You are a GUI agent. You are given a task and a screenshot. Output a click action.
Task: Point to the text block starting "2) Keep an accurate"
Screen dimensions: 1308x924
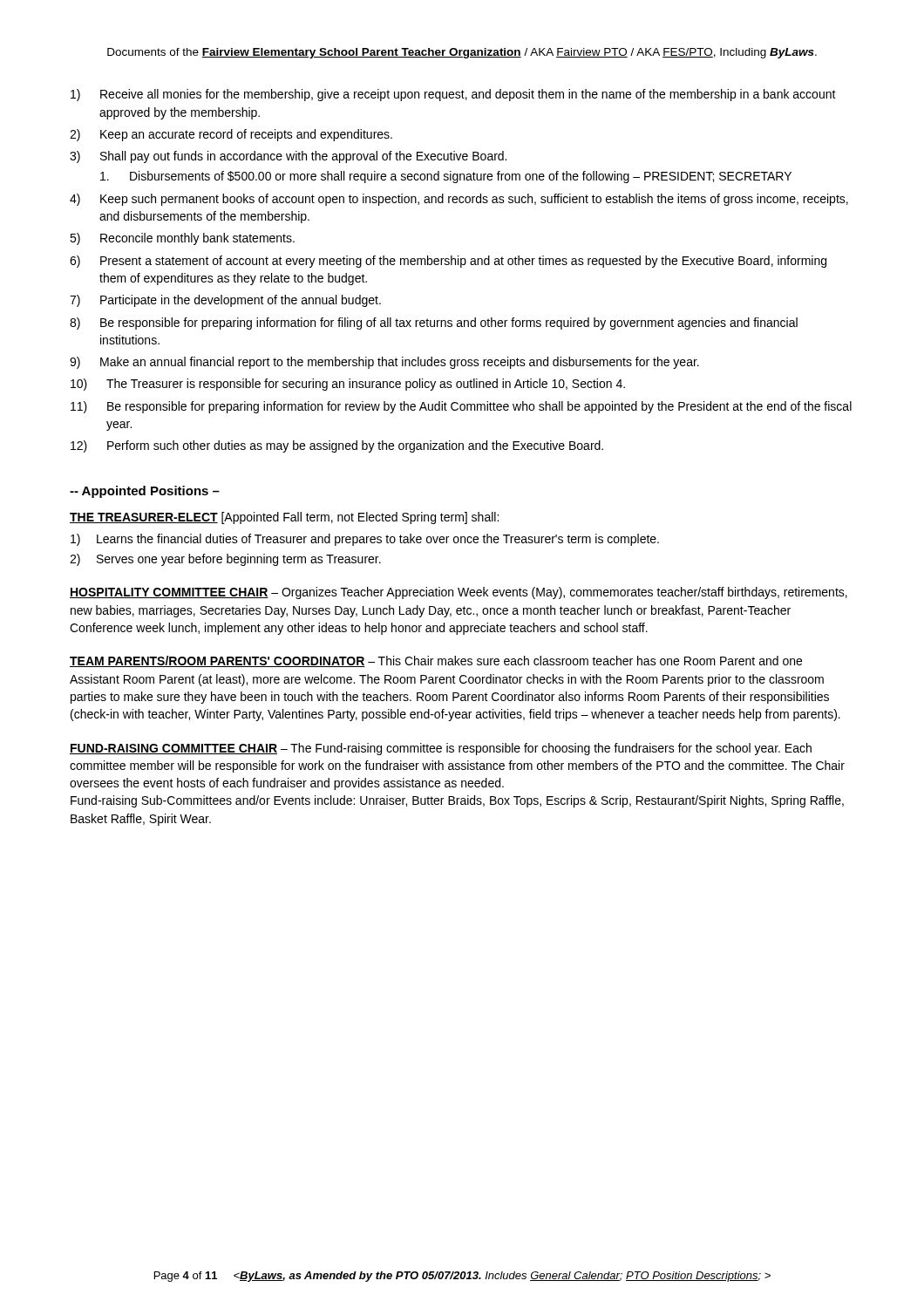[x=231, y=134]
